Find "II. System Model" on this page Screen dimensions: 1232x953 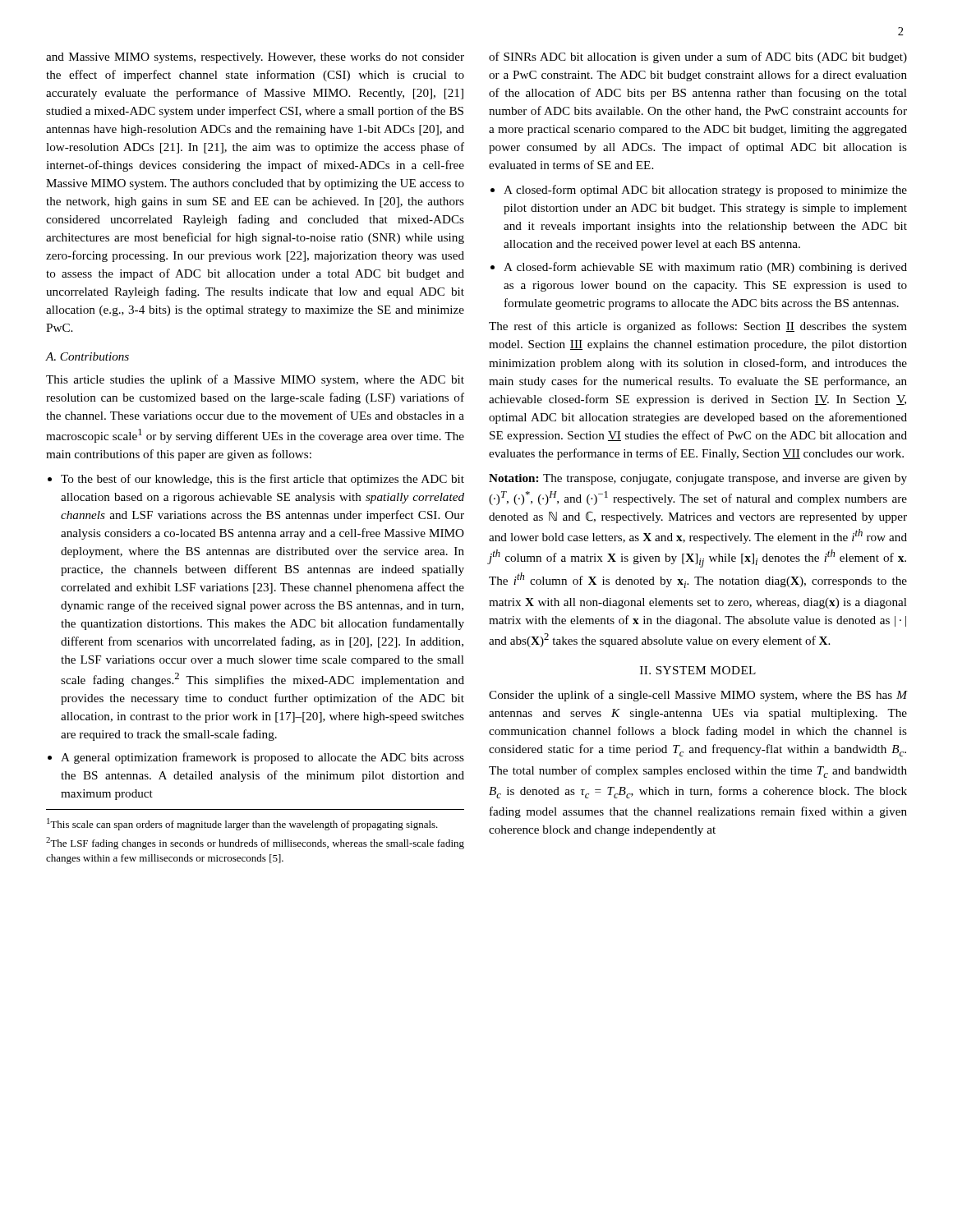pos(698,670)
